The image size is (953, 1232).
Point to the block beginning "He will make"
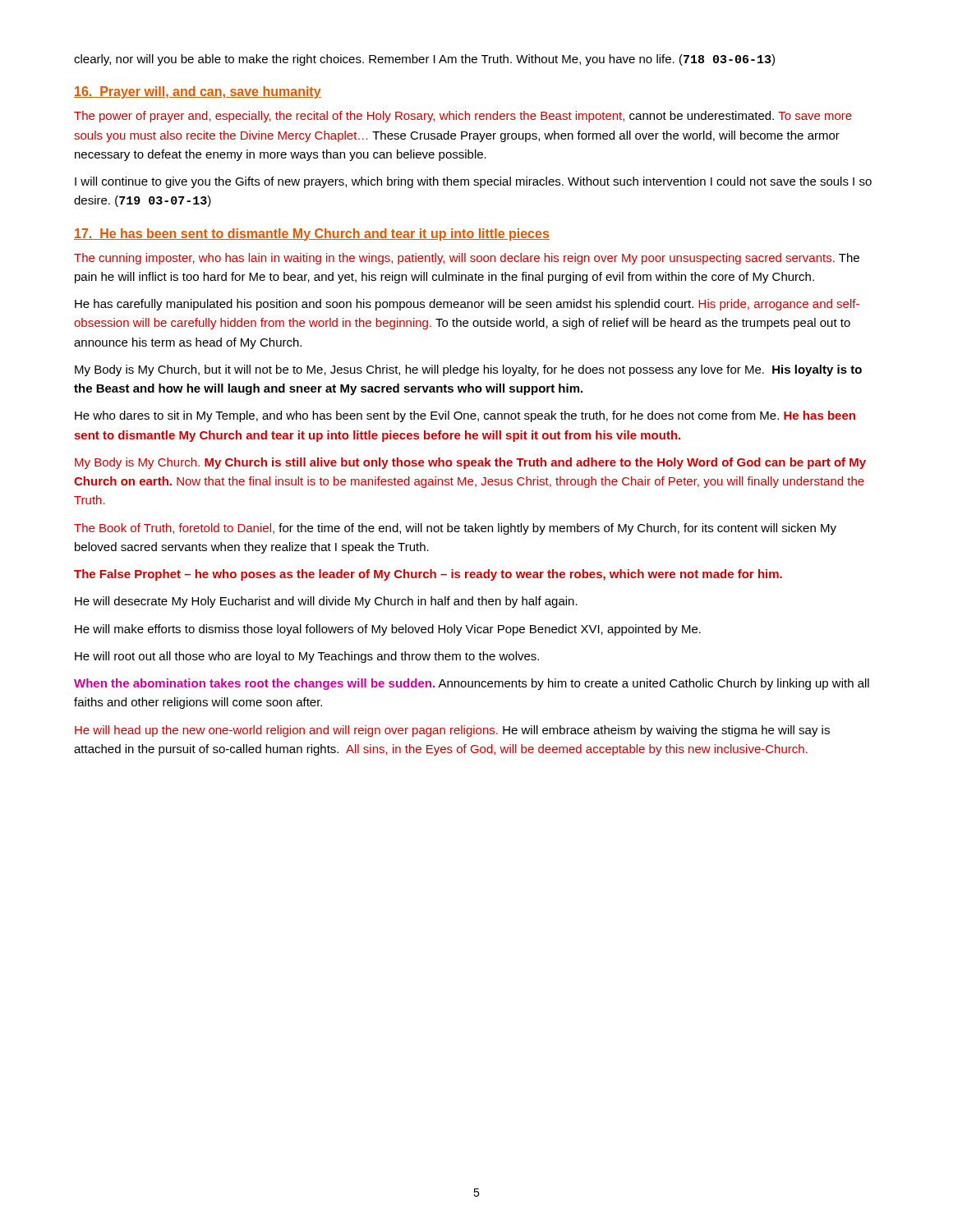[476, 628]
